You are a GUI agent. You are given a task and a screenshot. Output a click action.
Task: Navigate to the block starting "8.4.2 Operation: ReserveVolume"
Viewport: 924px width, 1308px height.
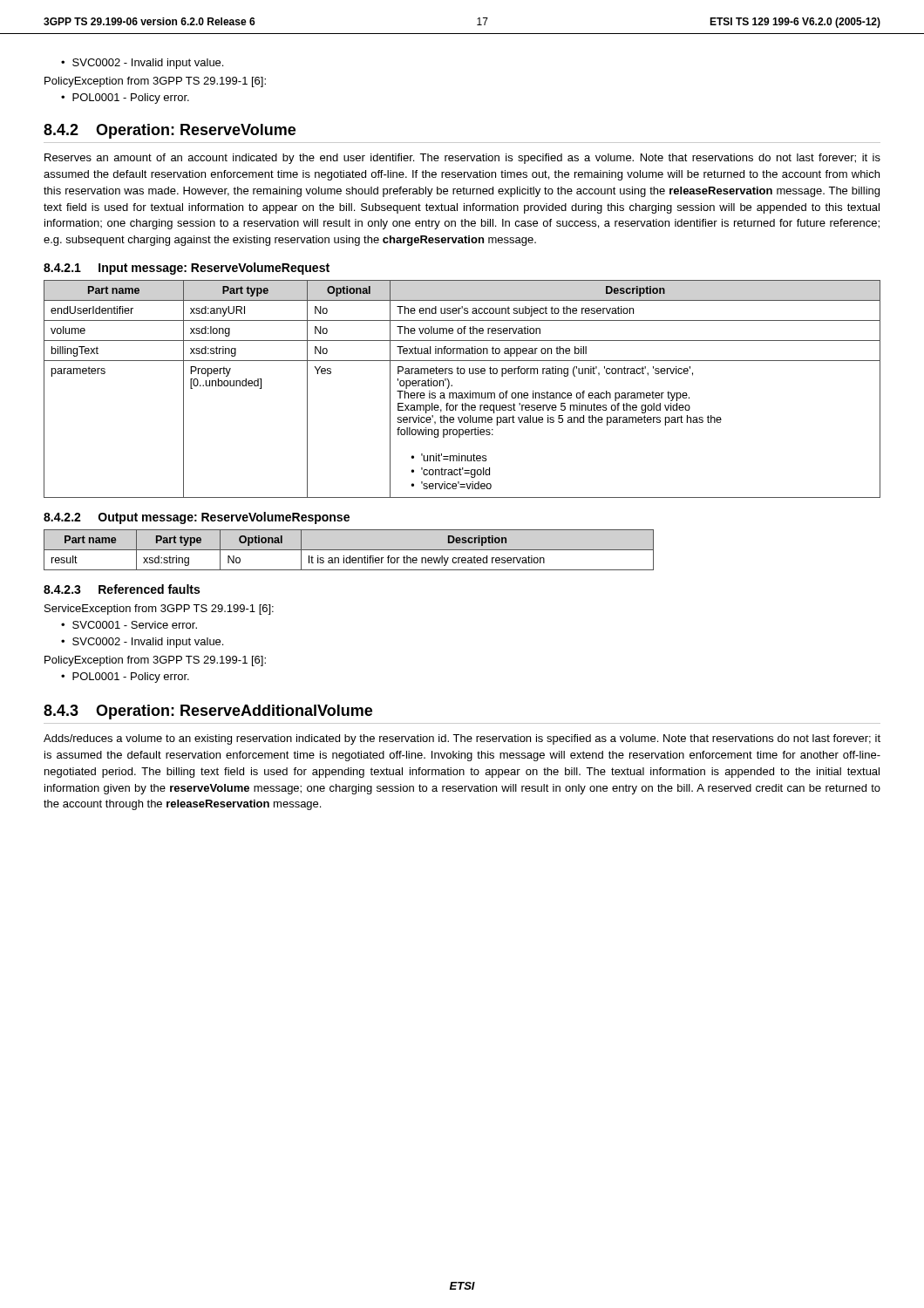pyautogui.click(x=170, y=130)
